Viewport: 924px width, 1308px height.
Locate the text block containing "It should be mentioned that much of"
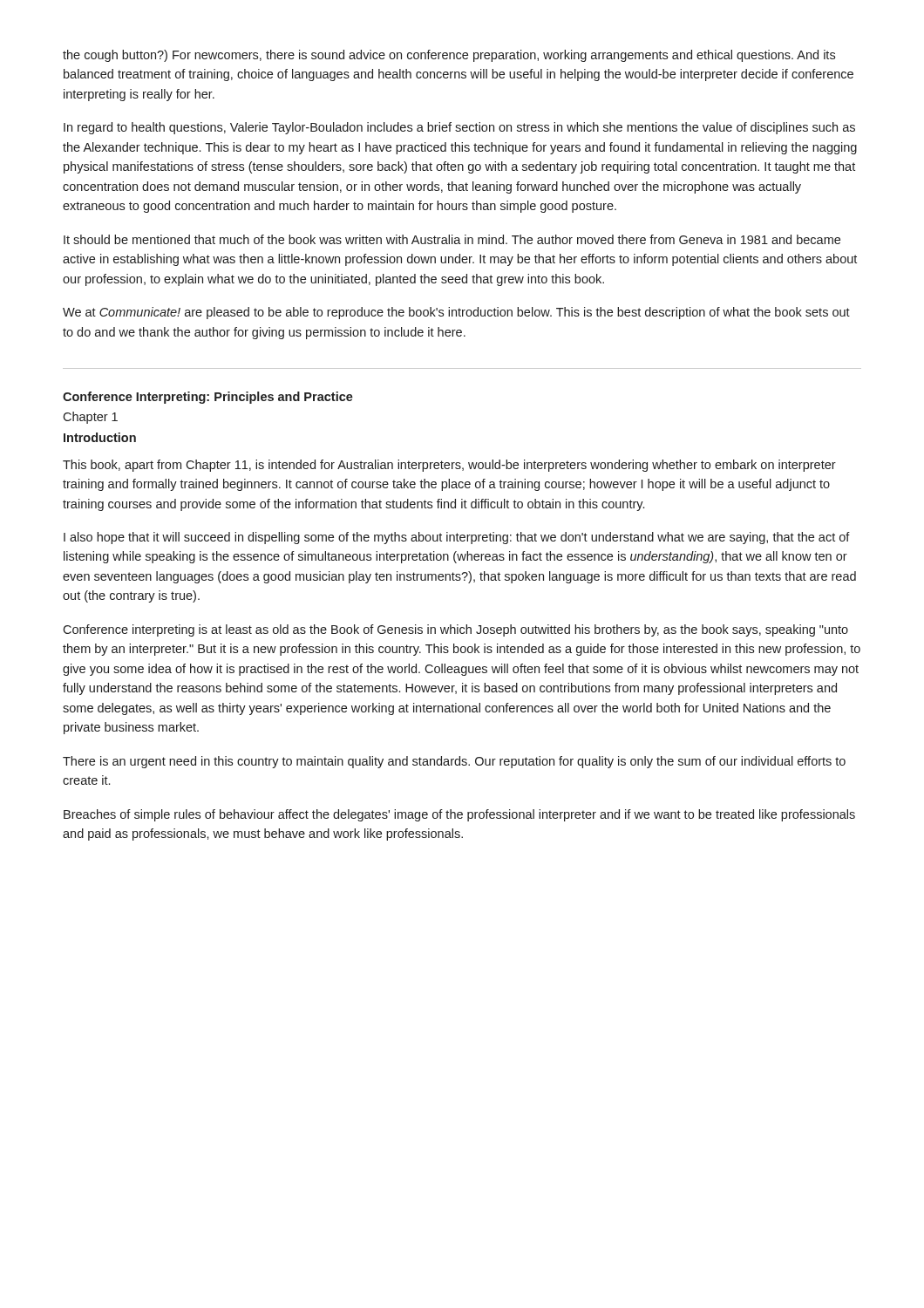[x=460, y=259]
